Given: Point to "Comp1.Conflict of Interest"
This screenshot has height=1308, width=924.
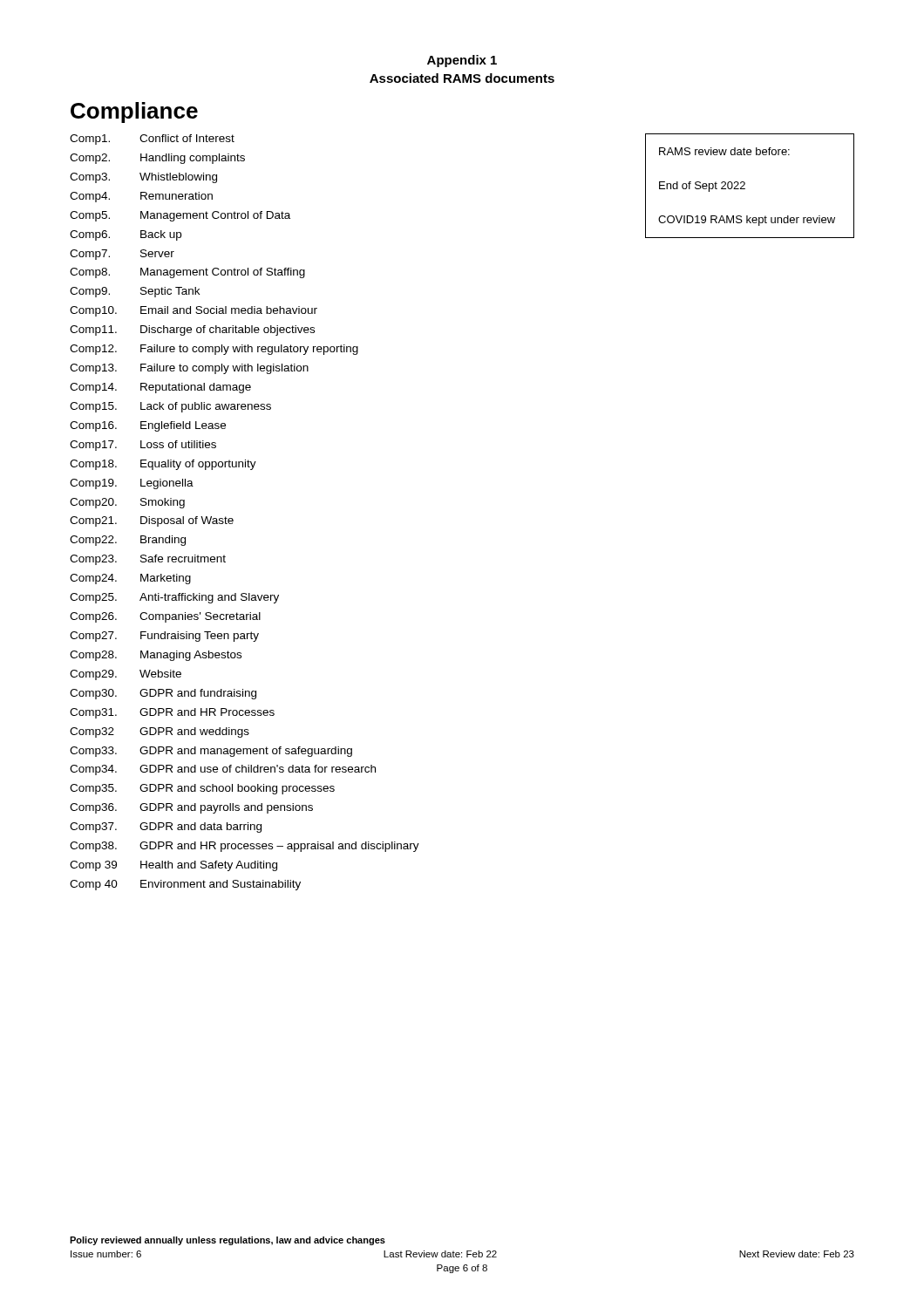Looking at the screenshot, I should coord(152,140).
